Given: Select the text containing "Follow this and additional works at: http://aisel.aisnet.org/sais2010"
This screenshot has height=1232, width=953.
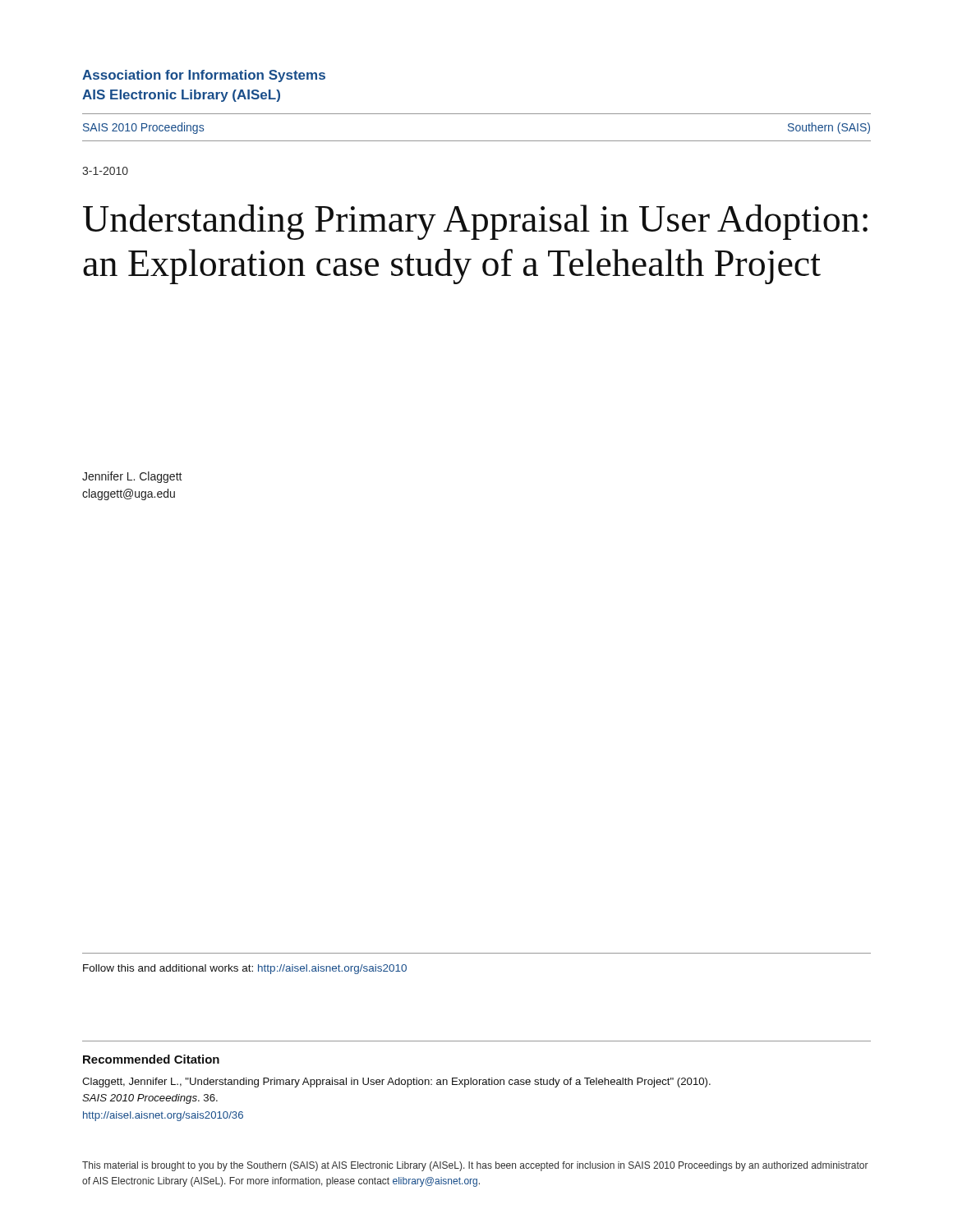Looking at the screenshot, I should [476, 963].
